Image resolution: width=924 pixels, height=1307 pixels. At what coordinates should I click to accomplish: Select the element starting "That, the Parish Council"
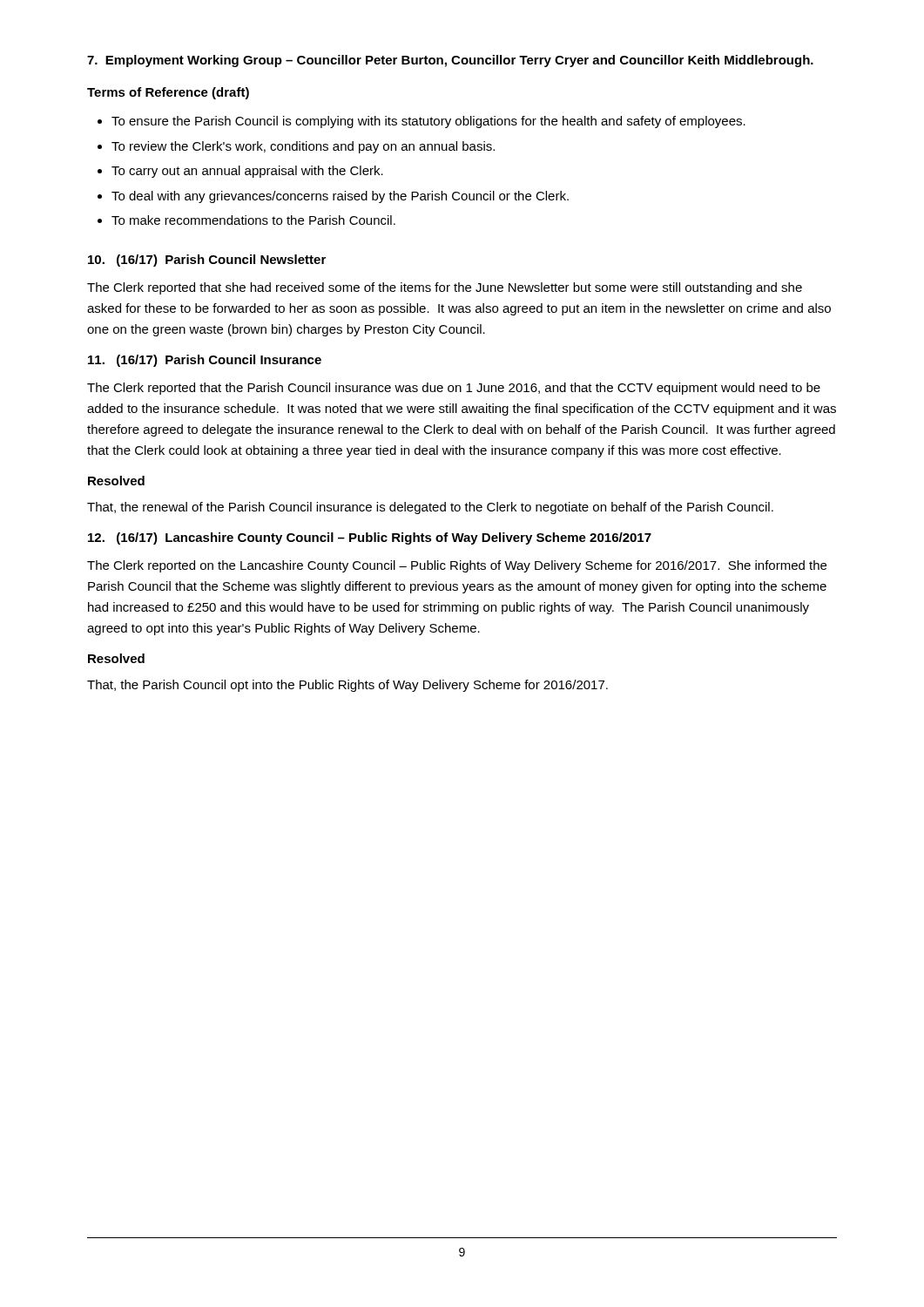click(462, 684)
